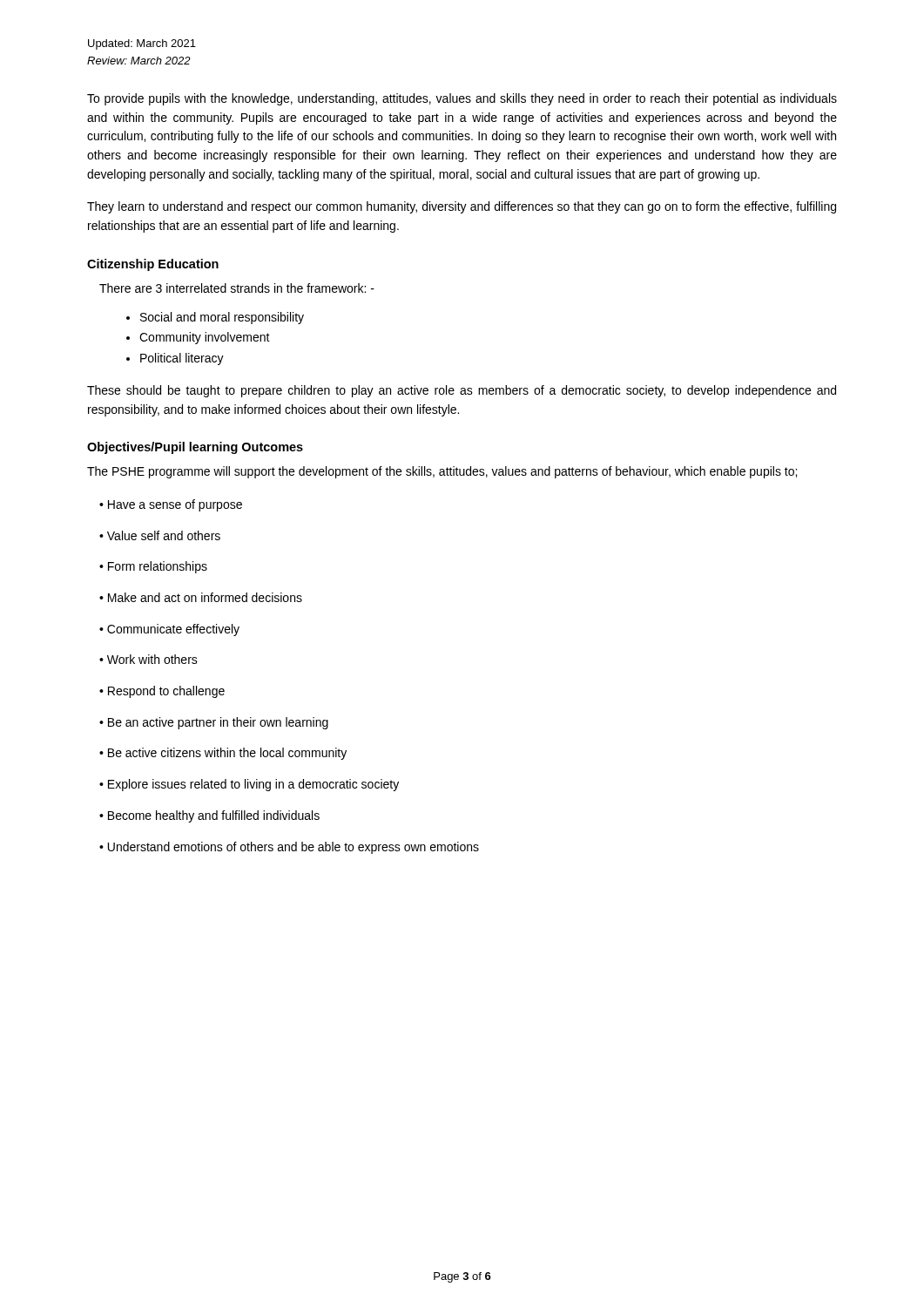924x1307 pixels.
Task: Select the passage starting "Make and act"
Action: [205, 598]
